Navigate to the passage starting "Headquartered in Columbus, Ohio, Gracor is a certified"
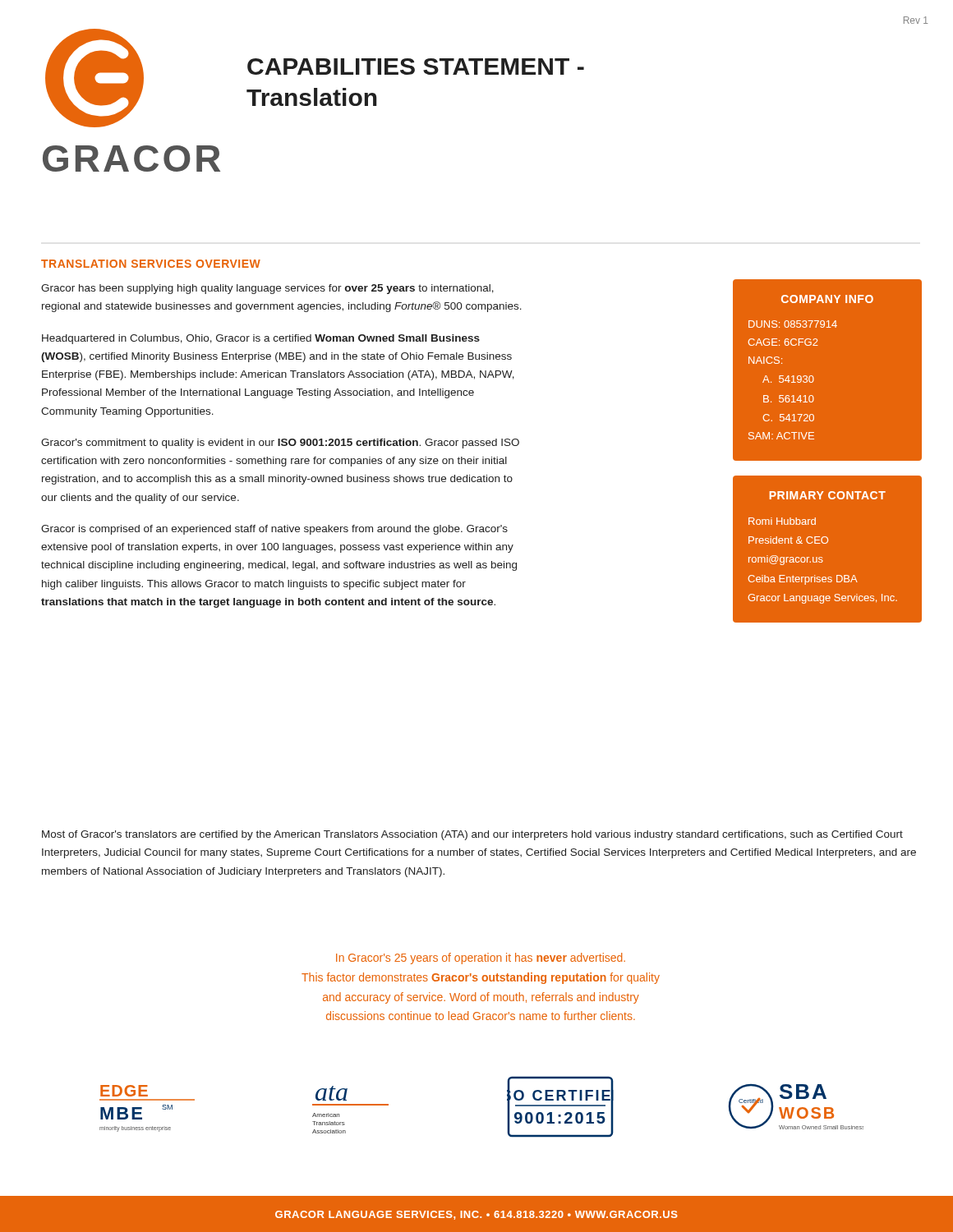Image resolution: width=953 pixels, height=1232 pixels. pos(283,375)
